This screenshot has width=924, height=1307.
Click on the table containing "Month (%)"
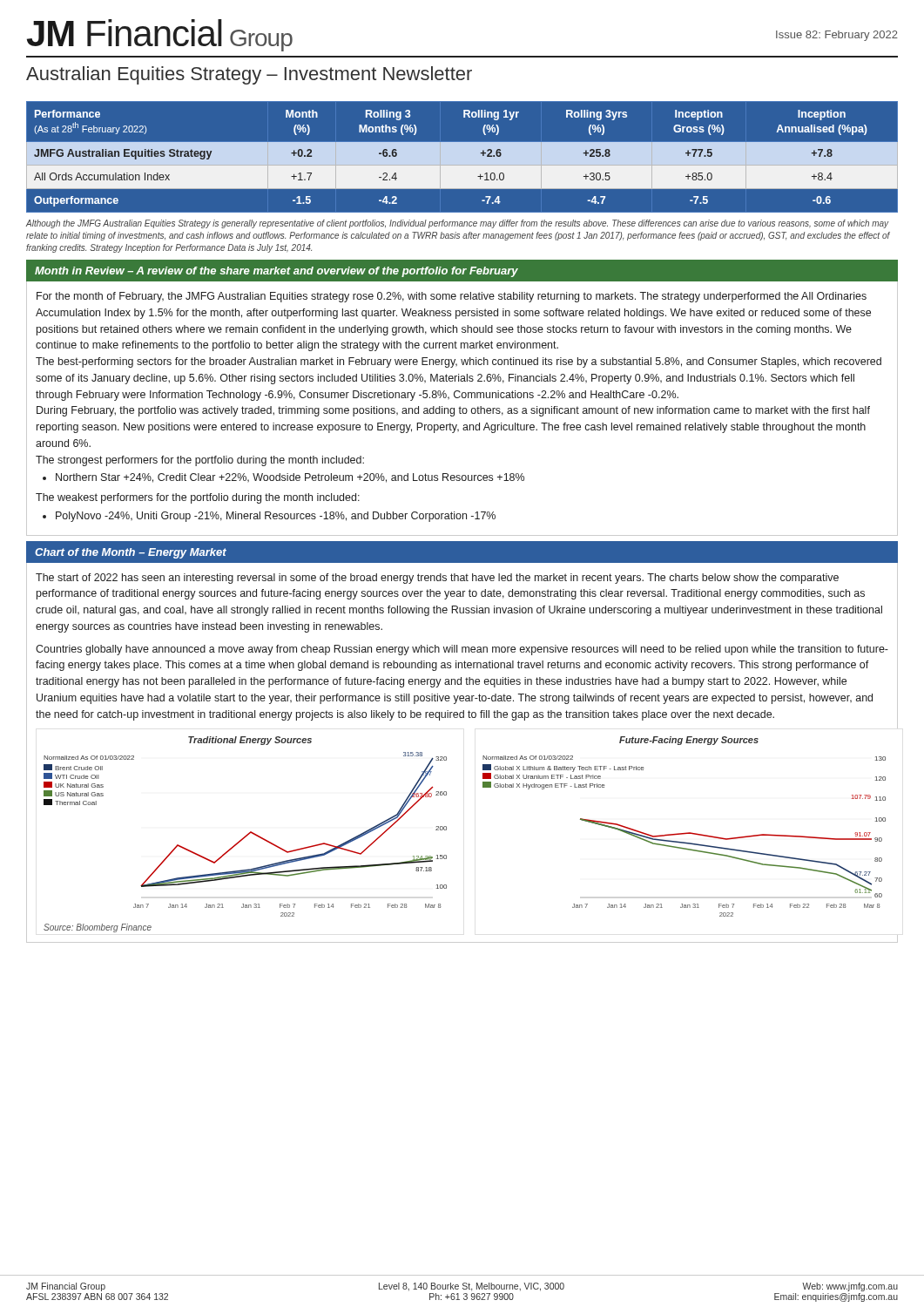pyautogui.click(x=462, y=157)
